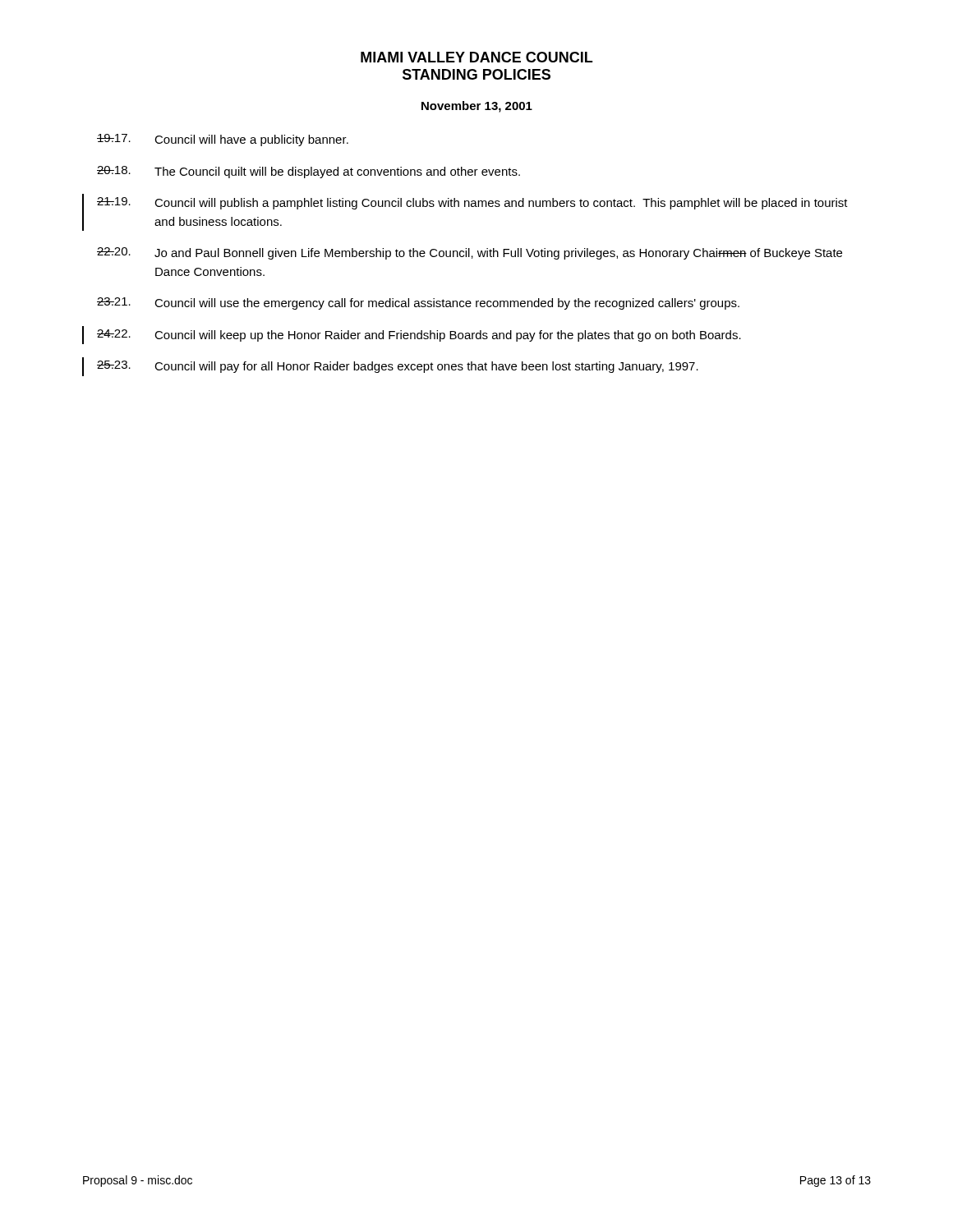Point to the block beginning "25.23. Council will pay"

(x=484, y=367)
